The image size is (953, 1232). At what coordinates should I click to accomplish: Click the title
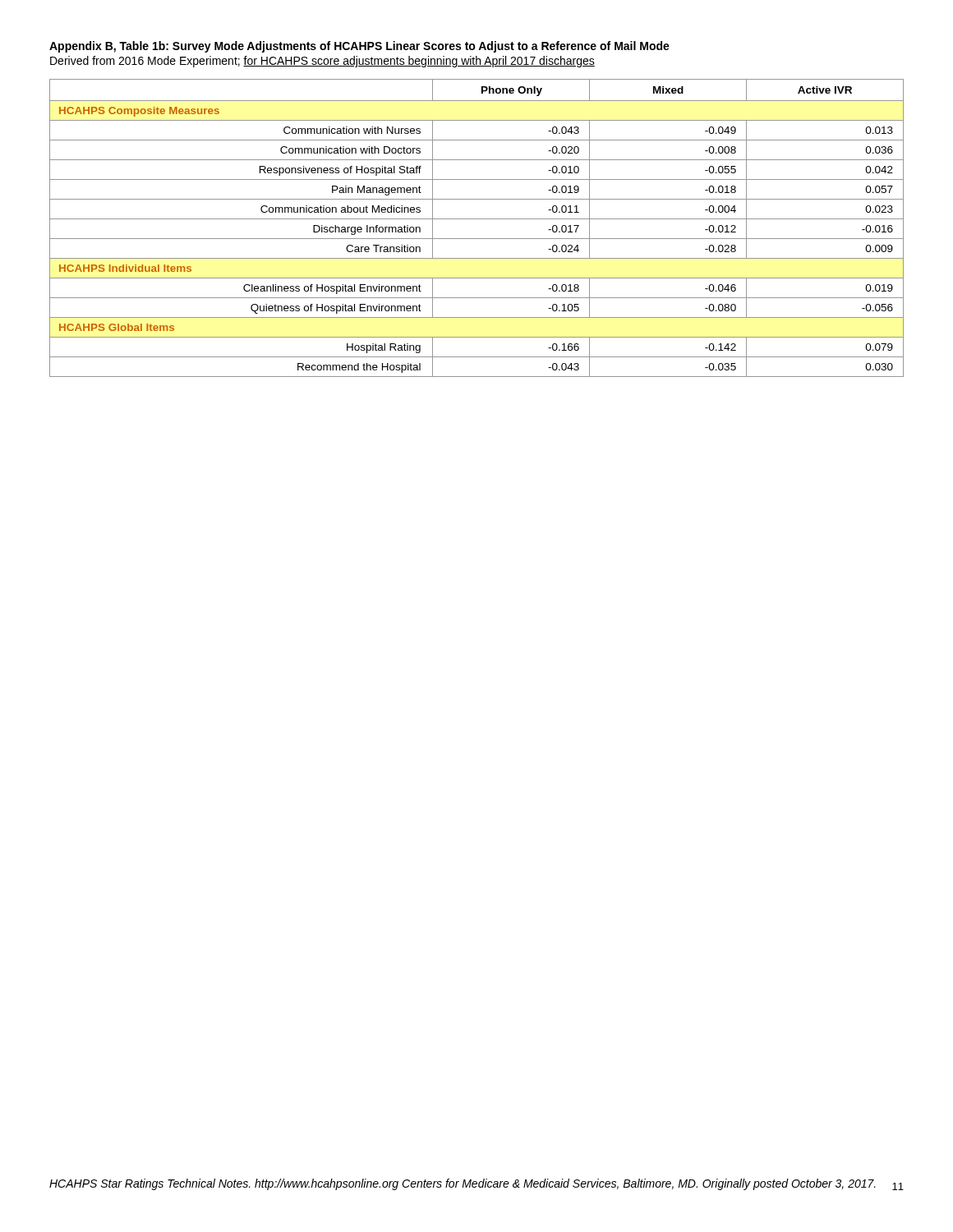(x=359, y=46)
